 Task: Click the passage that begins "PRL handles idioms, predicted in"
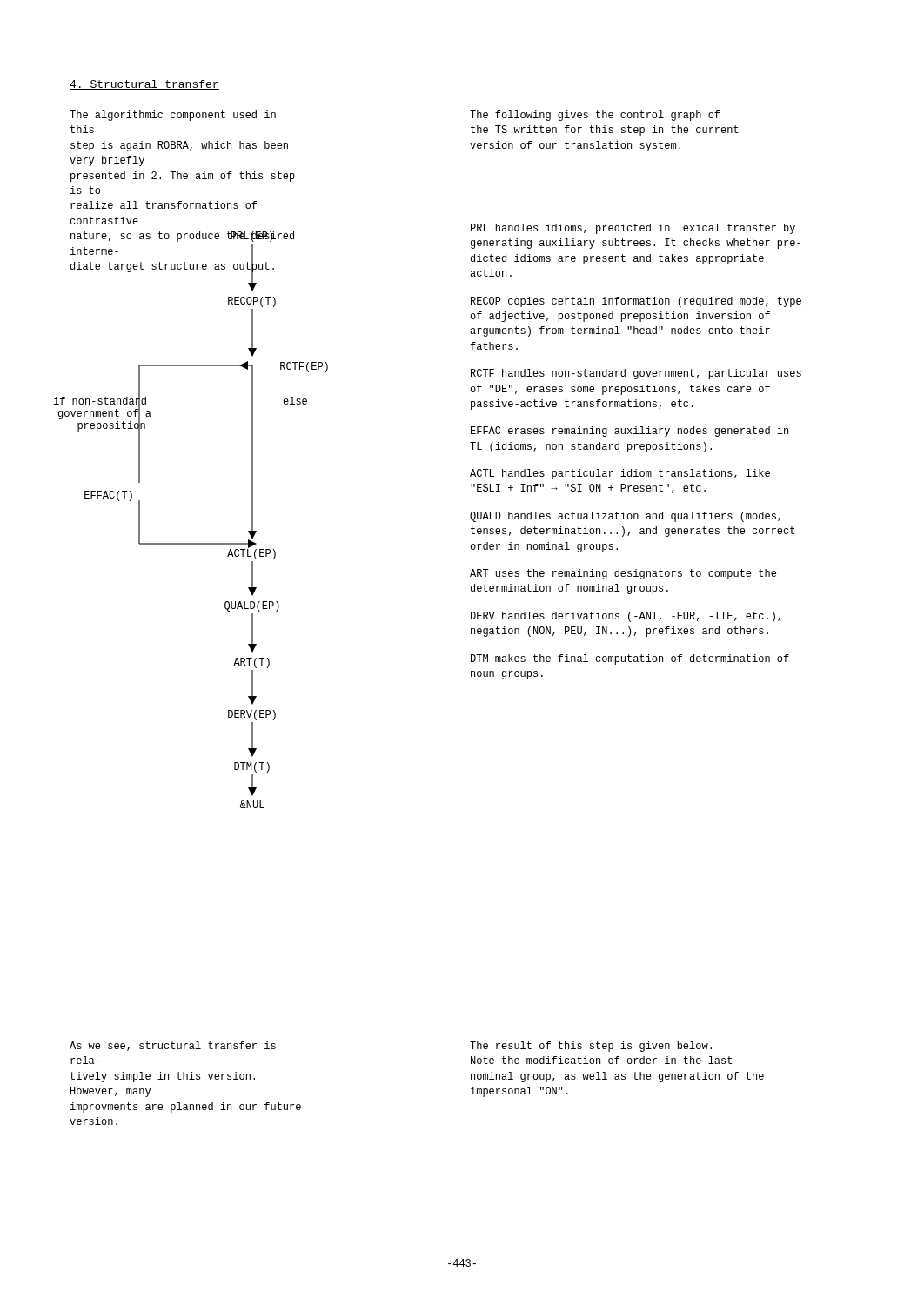[670, 452]
